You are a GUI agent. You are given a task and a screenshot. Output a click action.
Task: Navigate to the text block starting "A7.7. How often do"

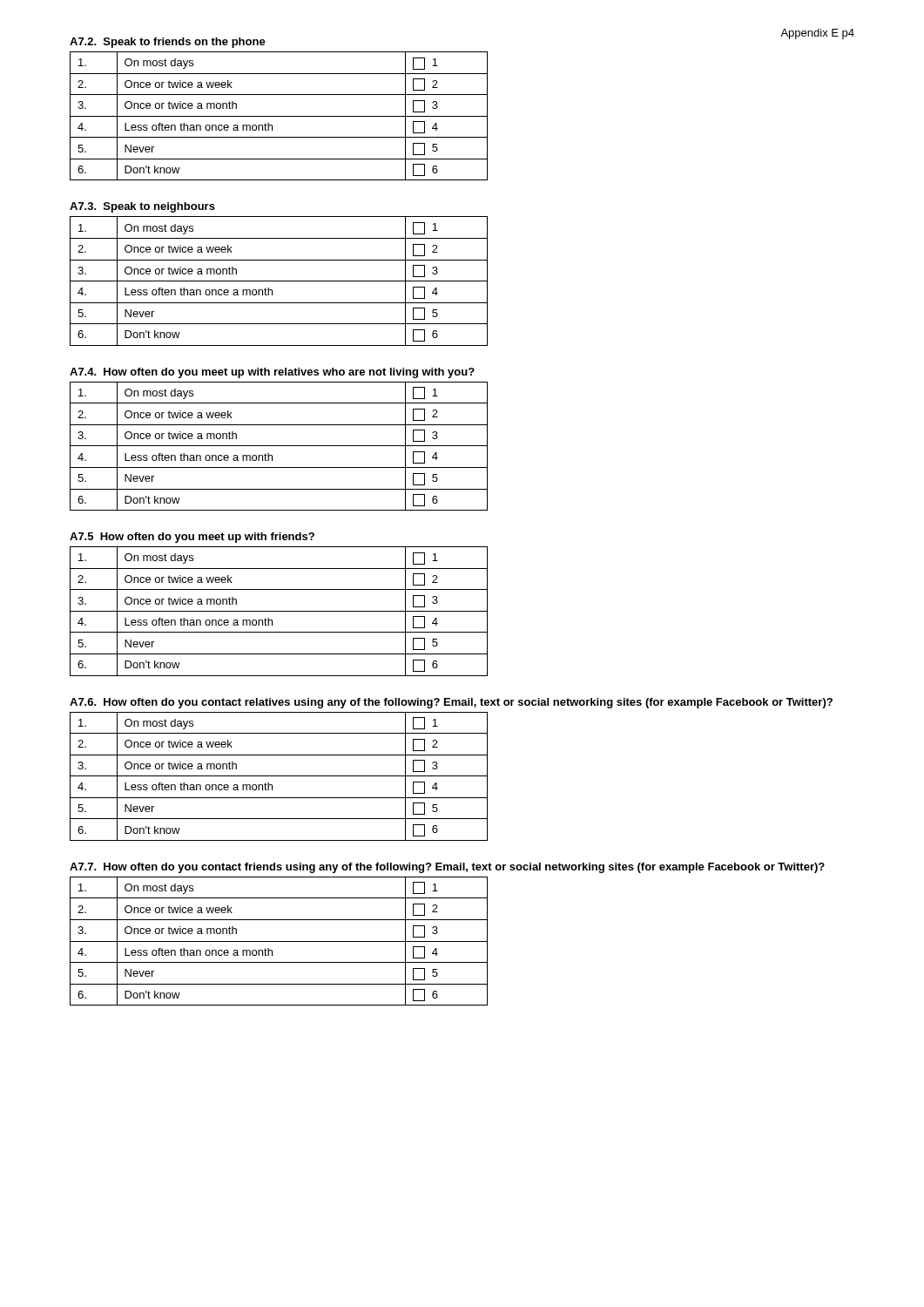click(x=447, y=866)
